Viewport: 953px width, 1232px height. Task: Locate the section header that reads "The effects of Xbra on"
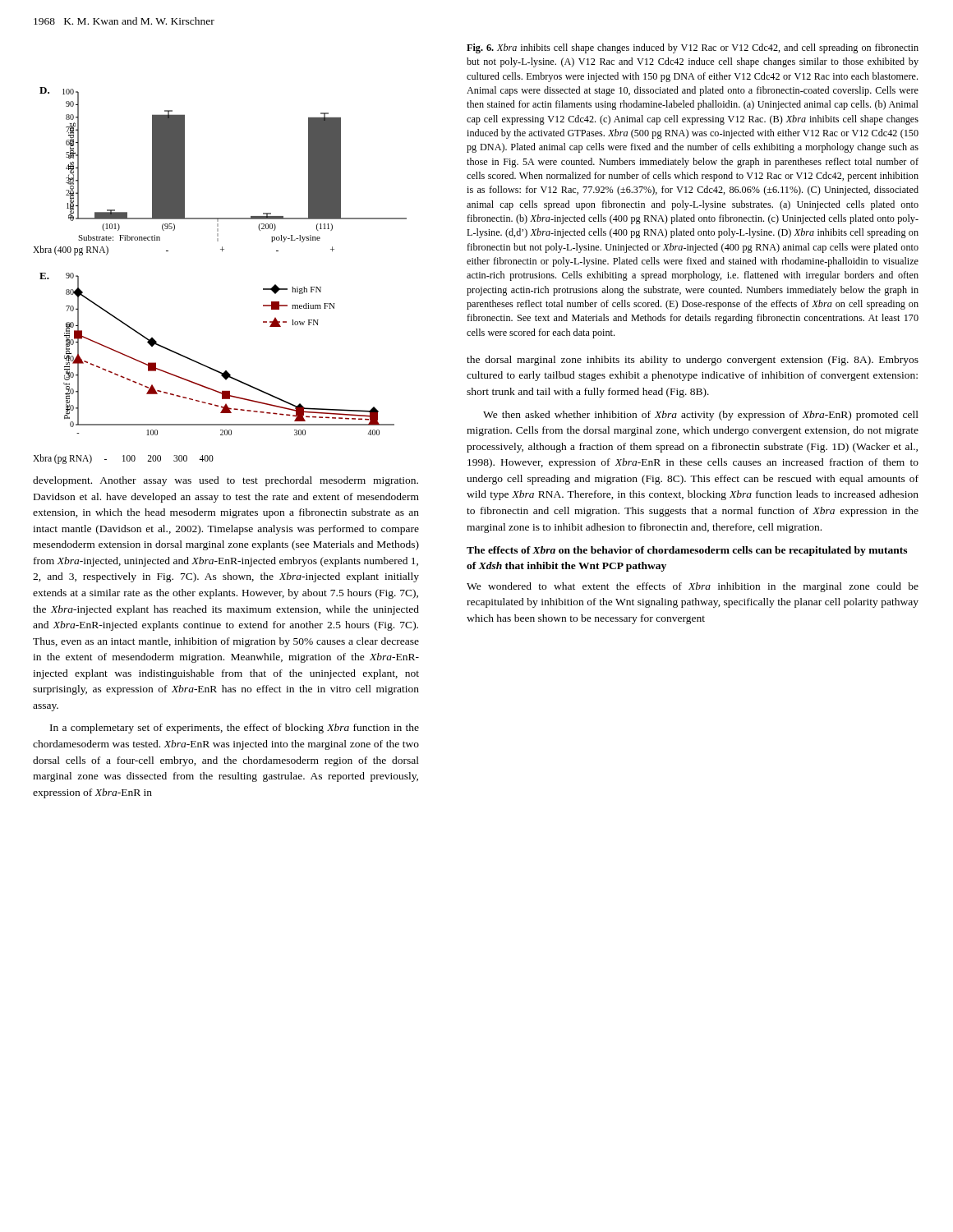click(687, 558)
